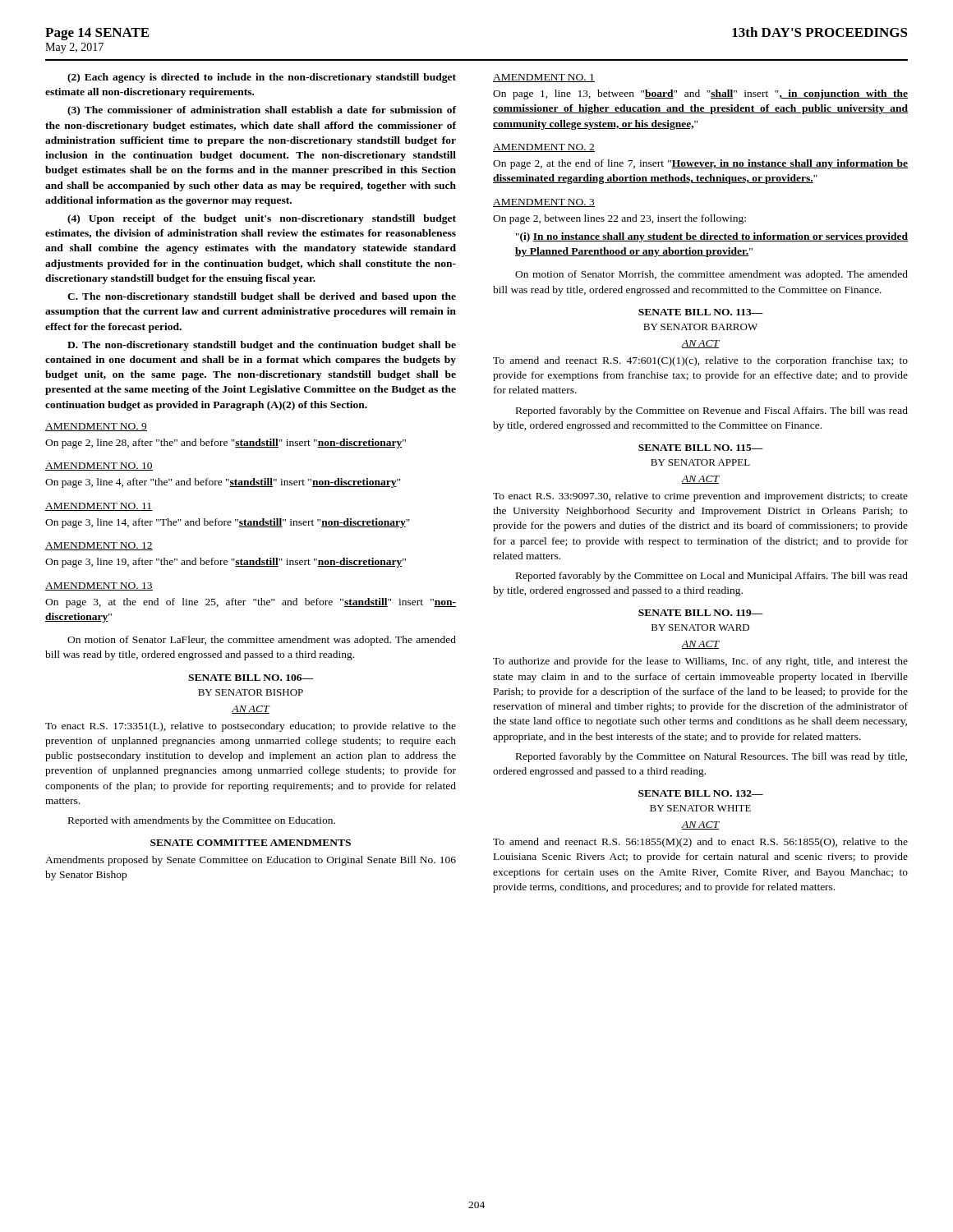The width and height of the screenshot is (953, 1232).
Task: Point to the region starting "BY SENATOR WARD"
Action: (700, 627)
